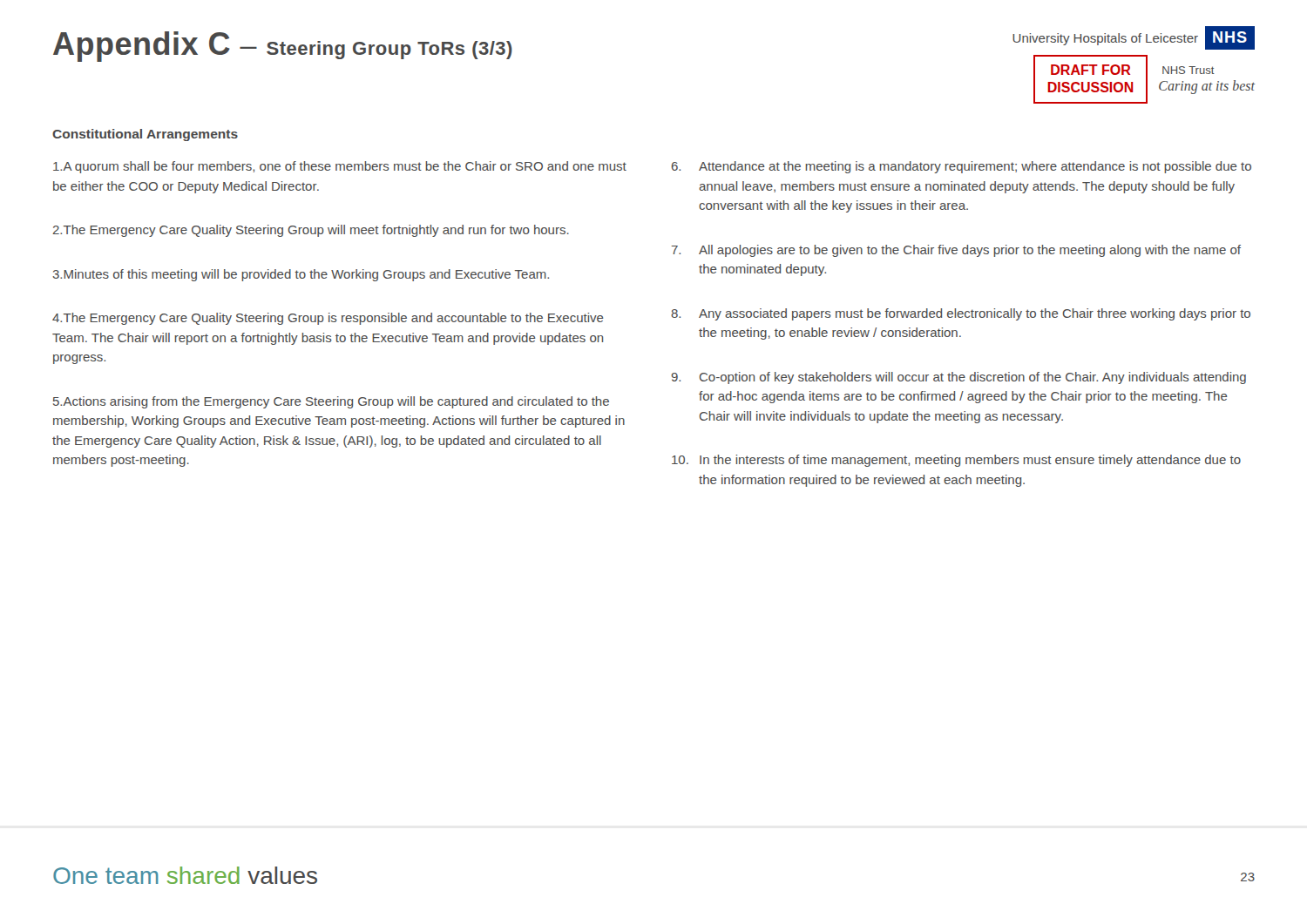Viewport: 1307px width, 924px height.
Task: Click the title that begins "Appendix C – Steering"
Action: click(283, 44)
